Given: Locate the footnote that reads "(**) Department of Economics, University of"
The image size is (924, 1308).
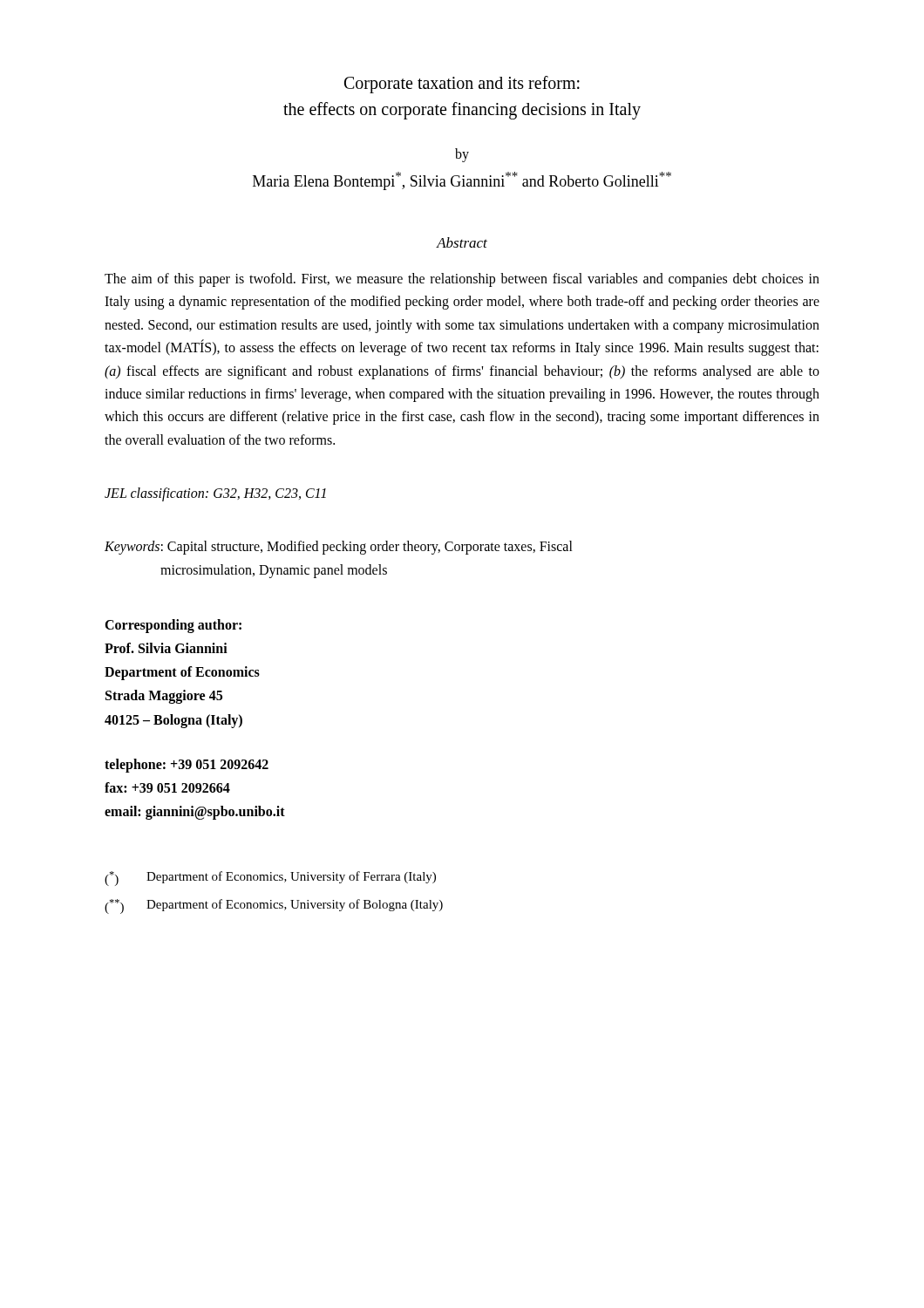Looking at the screenshot, I should pos(274,906).
